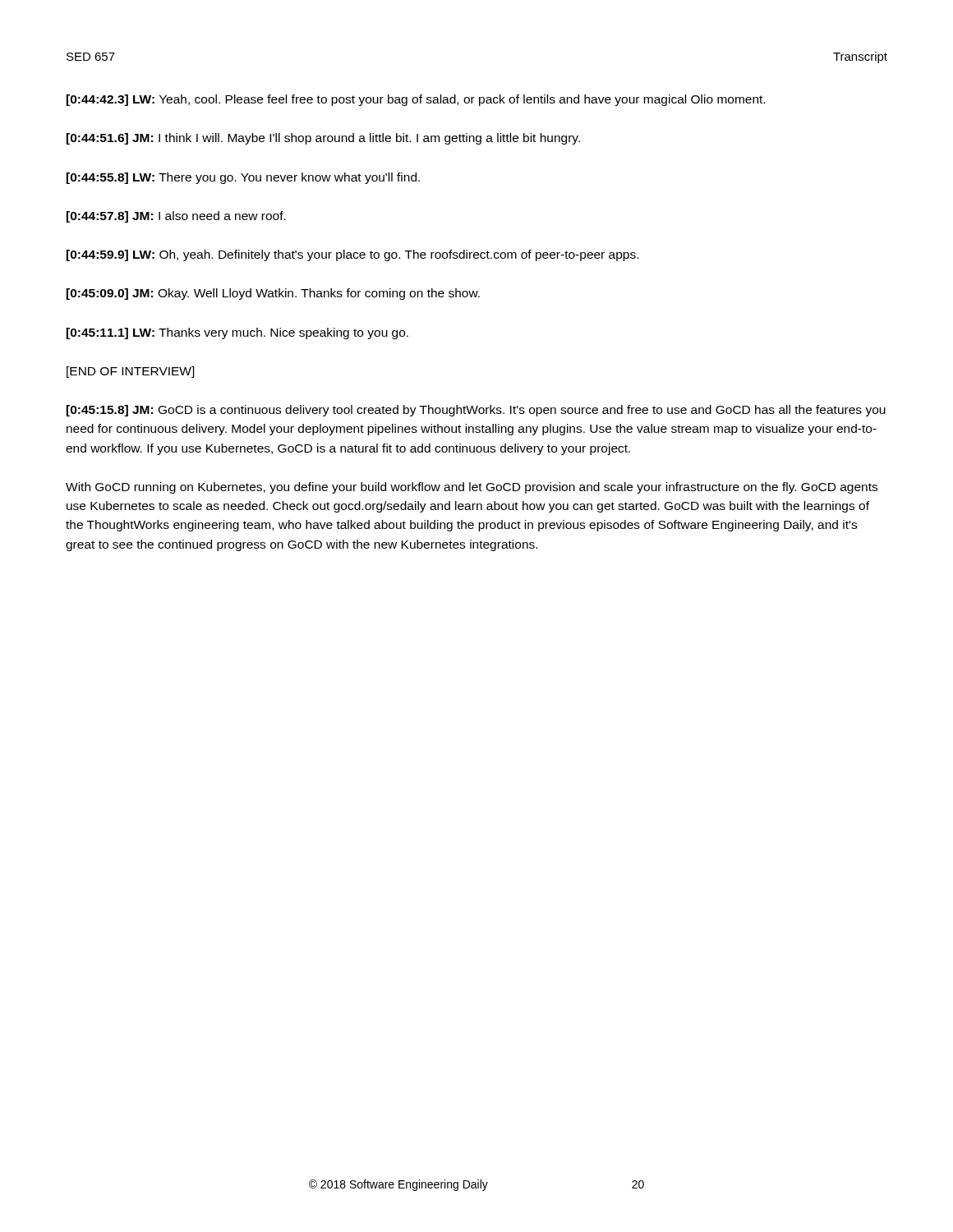Click on the text block that reads "With GoCD running on"

472,515
